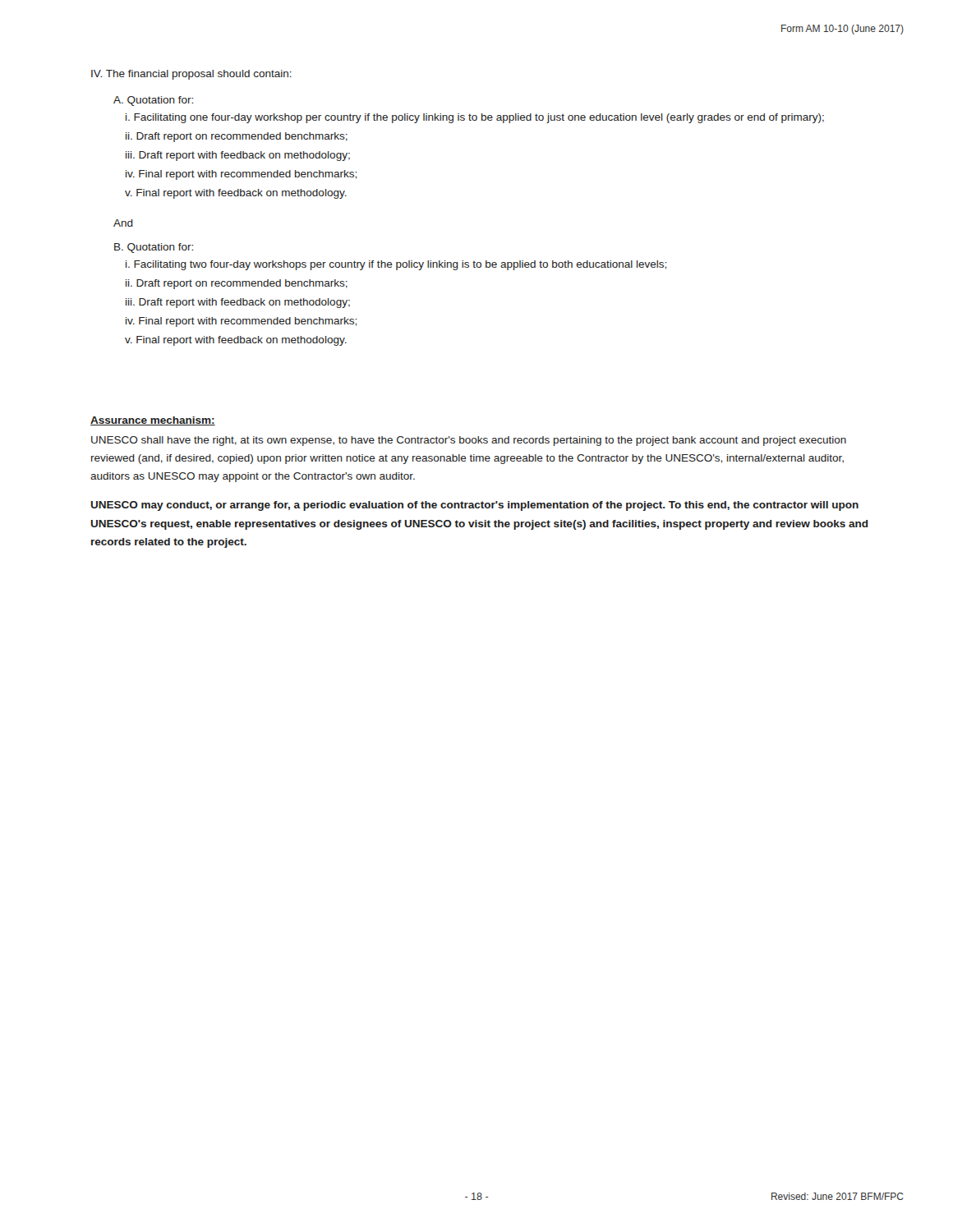Image resolution: width=953 pixels, height=1232 pixels.
Task: Locate the text "IV. The financial proposal should contain:"
Action: 191,74
